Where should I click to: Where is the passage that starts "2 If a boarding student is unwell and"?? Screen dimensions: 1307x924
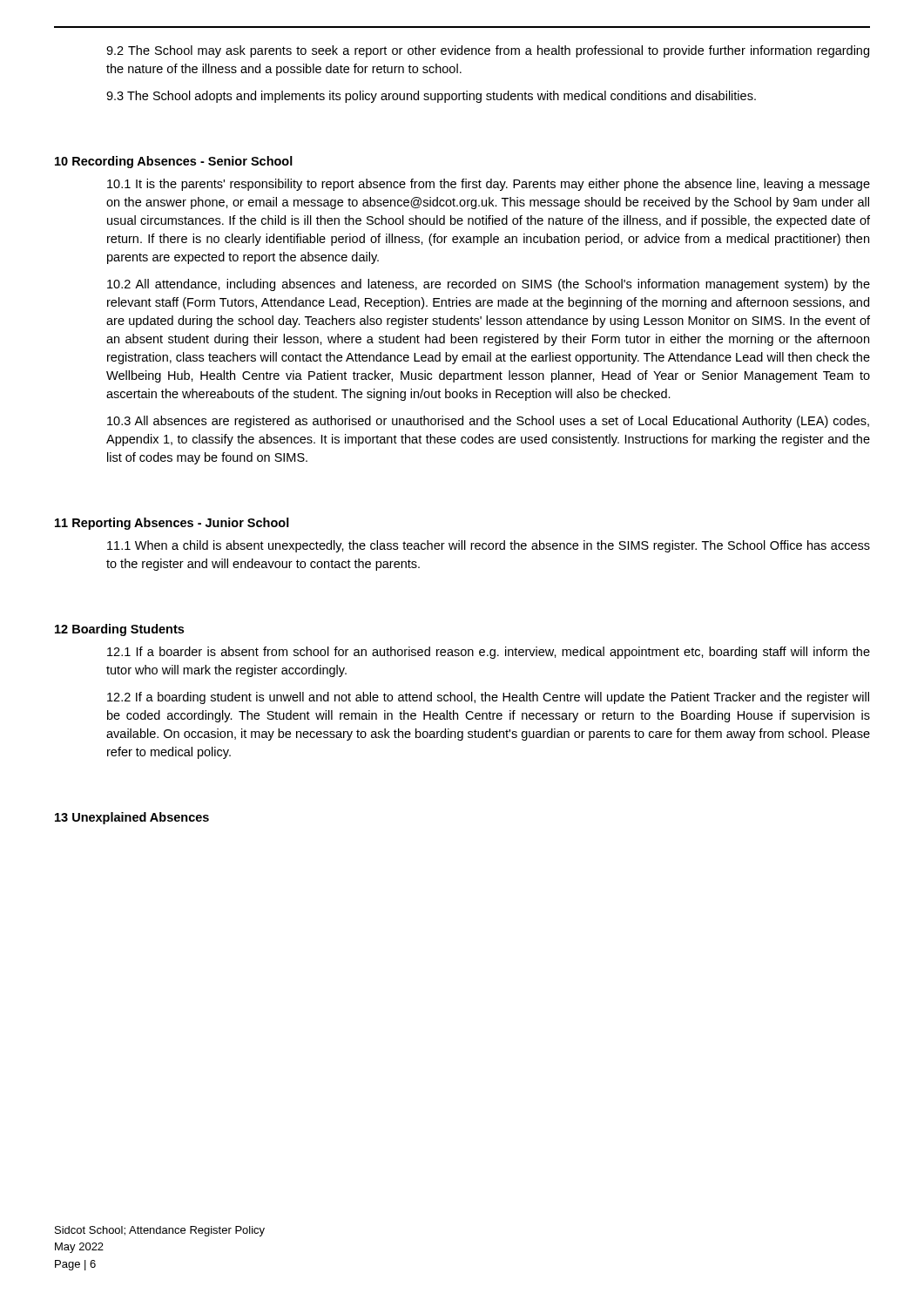[x=488, y=725]
